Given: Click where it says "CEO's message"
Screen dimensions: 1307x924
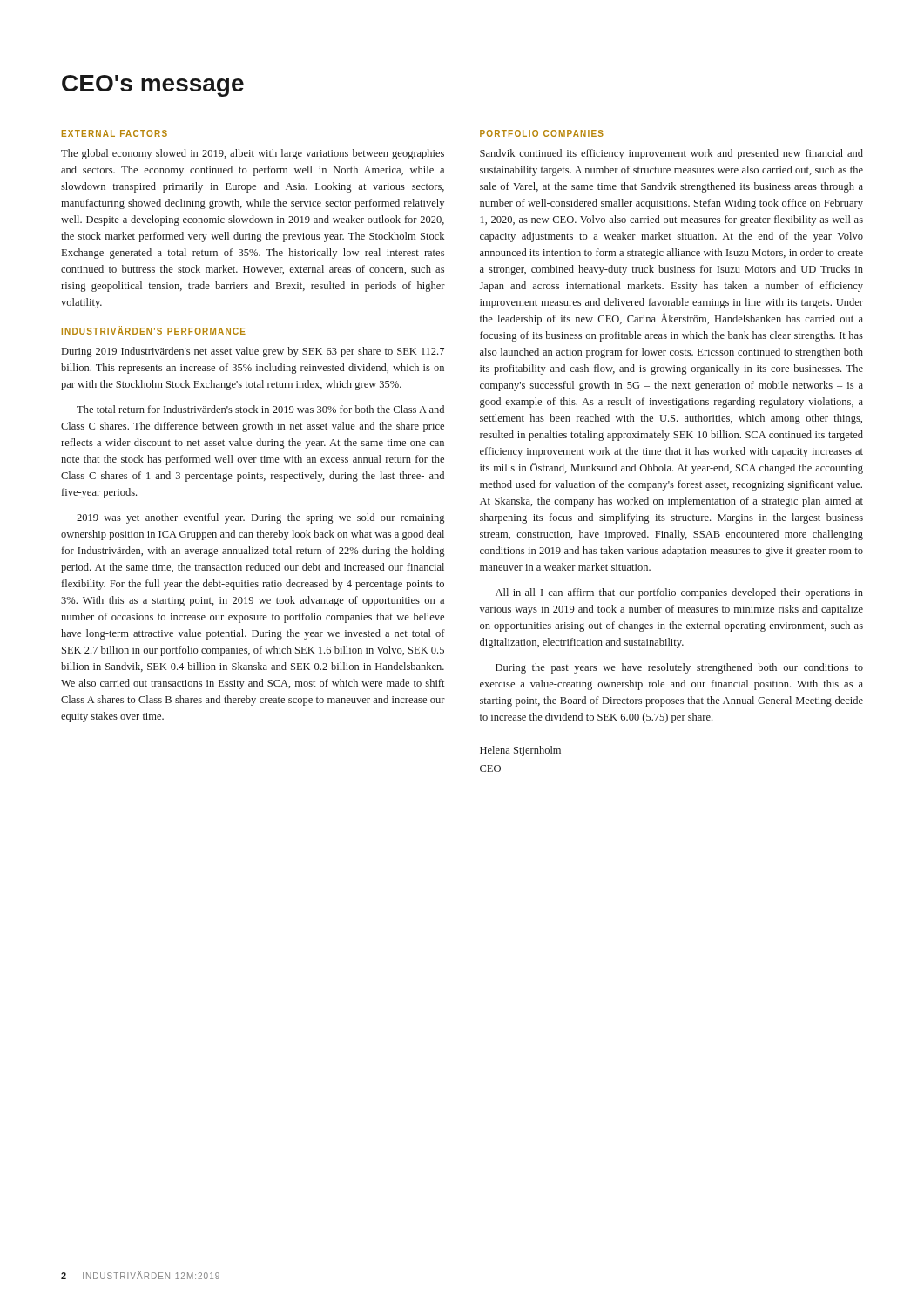Looking at the screenshot, I should (153, 86).
